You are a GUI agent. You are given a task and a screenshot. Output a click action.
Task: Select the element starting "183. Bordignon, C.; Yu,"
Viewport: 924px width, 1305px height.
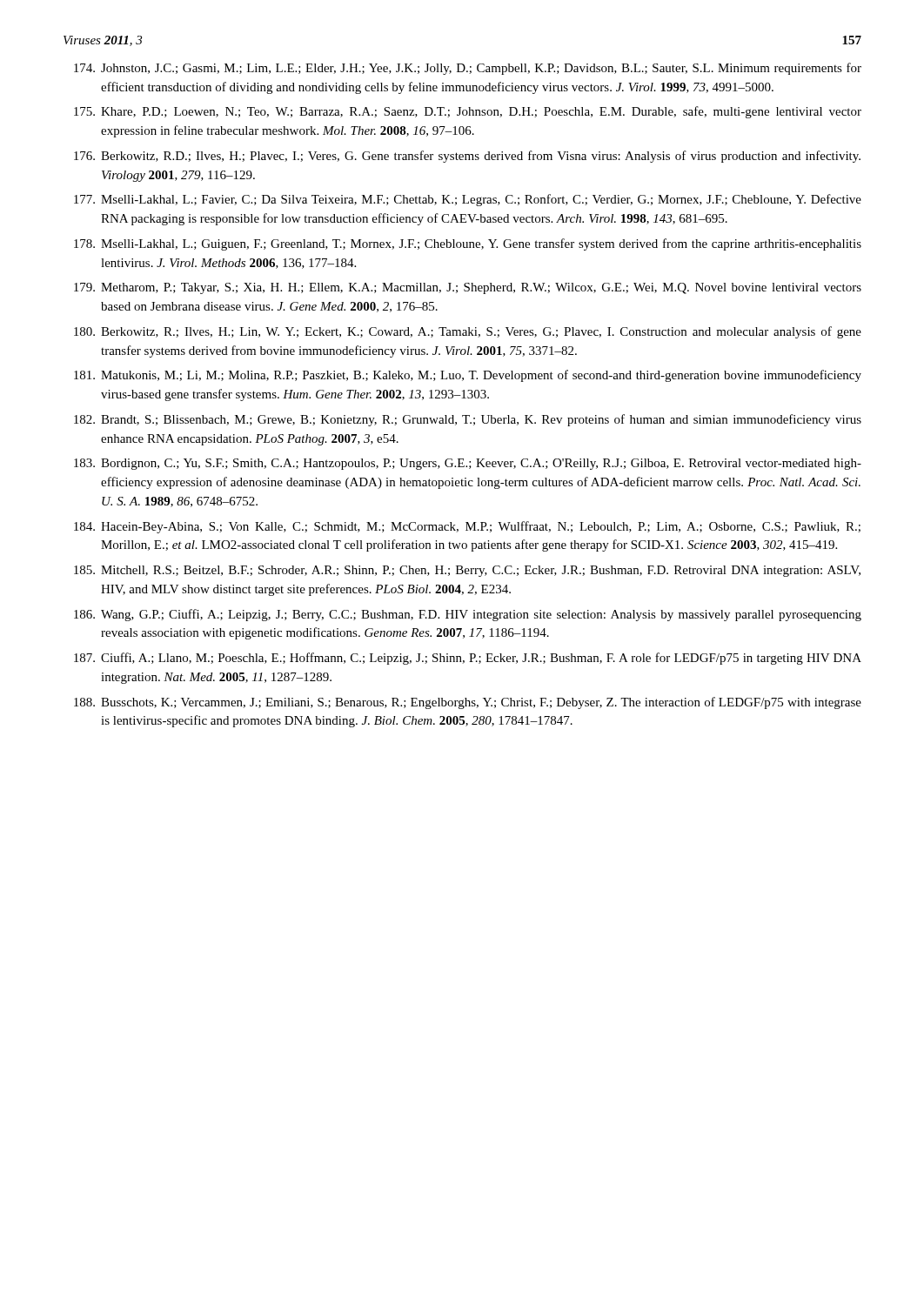click(462, 483)
